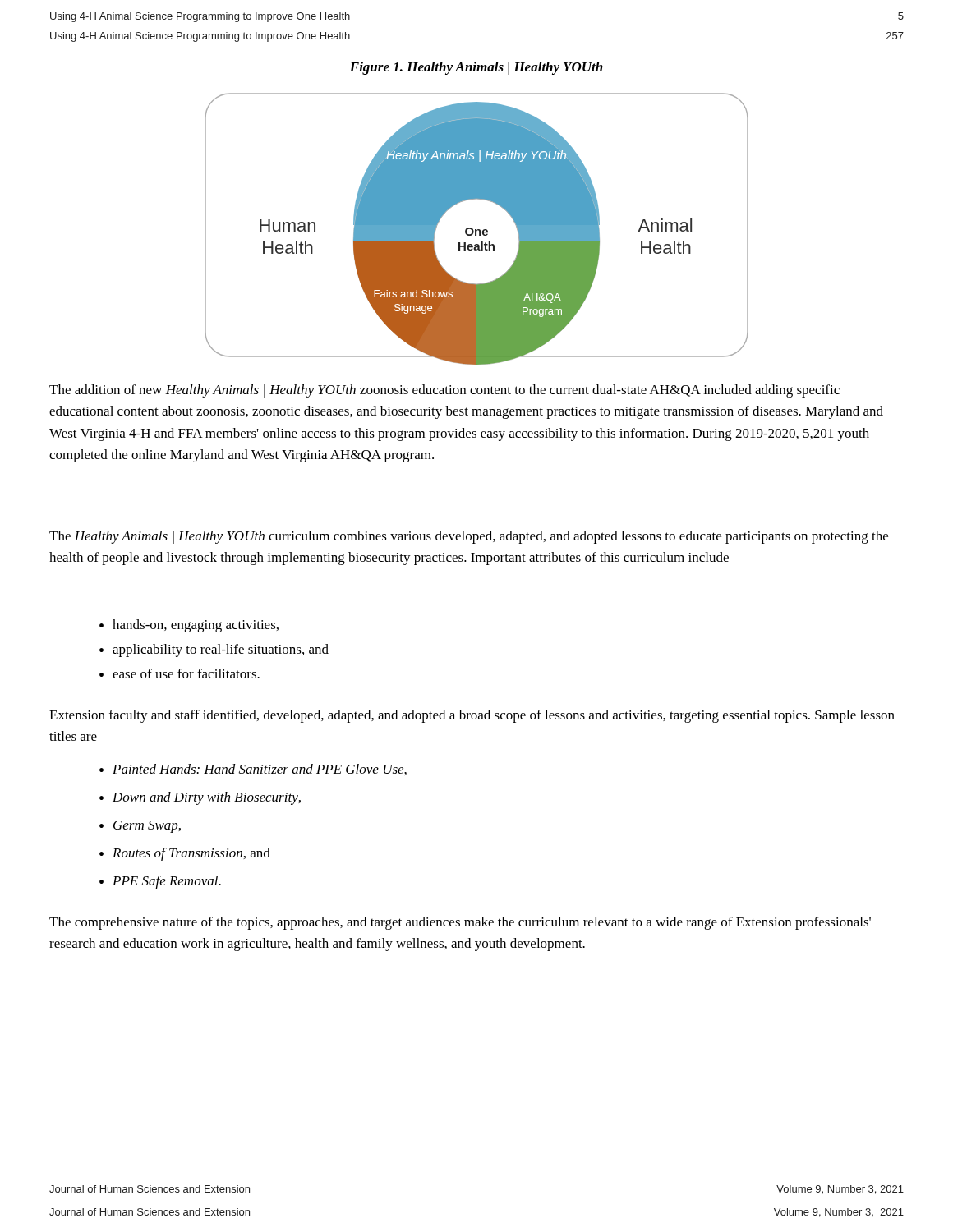Select the infographic

476,227
